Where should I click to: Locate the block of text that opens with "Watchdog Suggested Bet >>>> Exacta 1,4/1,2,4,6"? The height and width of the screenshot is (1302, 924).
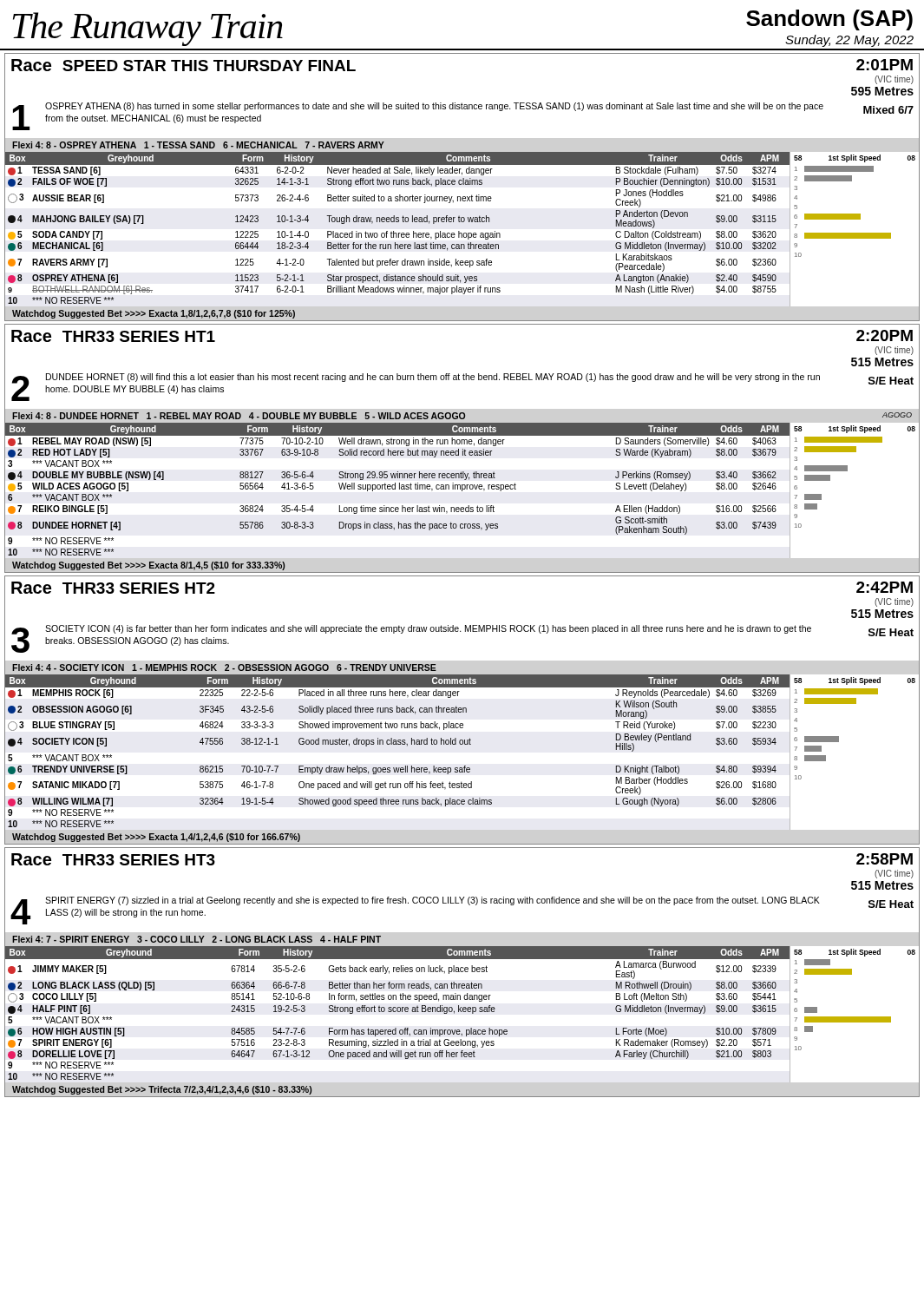(156, 837)
